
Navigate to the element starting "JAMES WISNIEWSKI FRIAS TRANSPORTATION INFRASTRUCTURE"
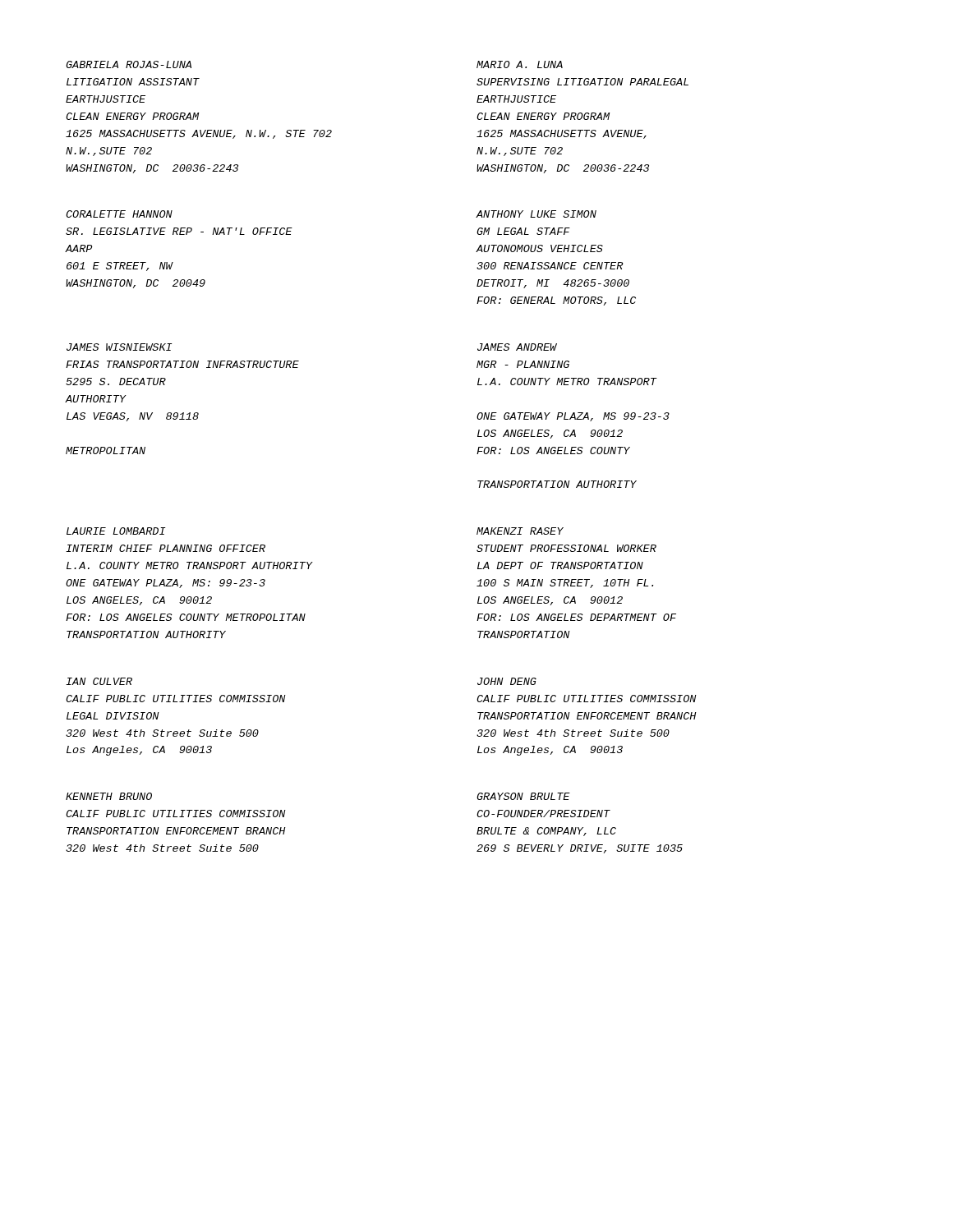tap(120, 347)
